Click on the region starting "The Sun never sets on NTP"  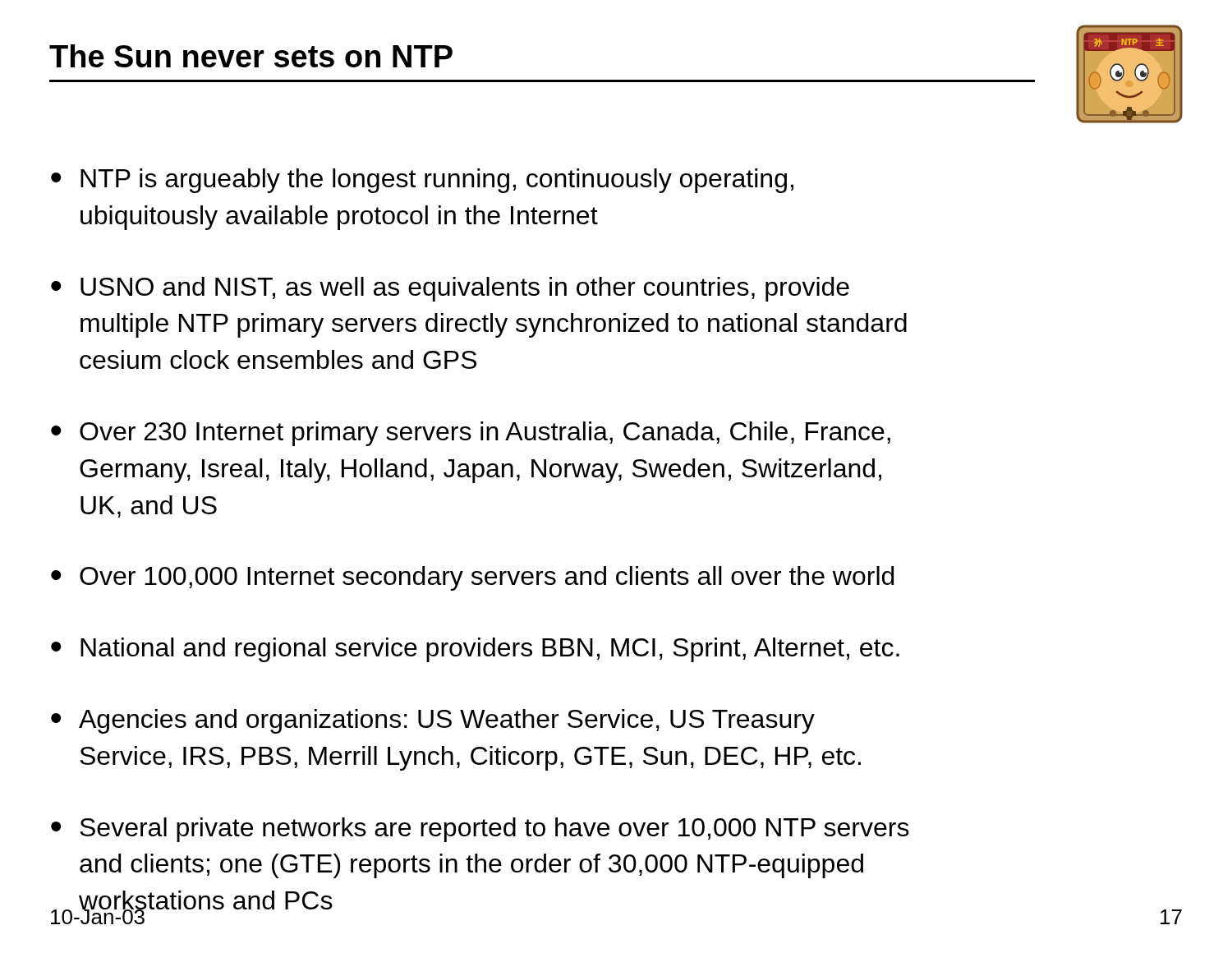(x=251, y=56)
